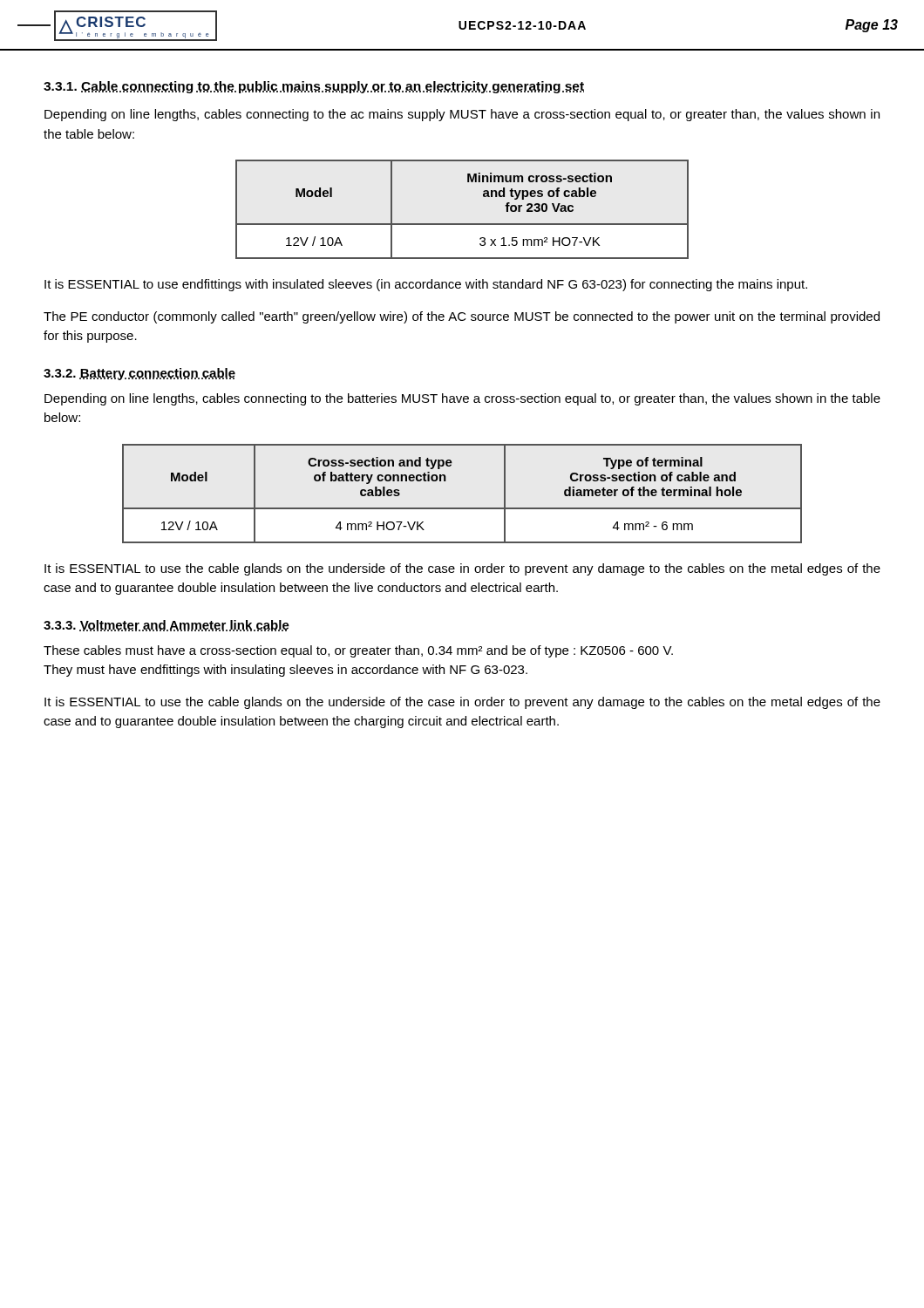Select the text block with the text "These cables must have"
The width and height of the screenshot is (924, 1308).
359,659
